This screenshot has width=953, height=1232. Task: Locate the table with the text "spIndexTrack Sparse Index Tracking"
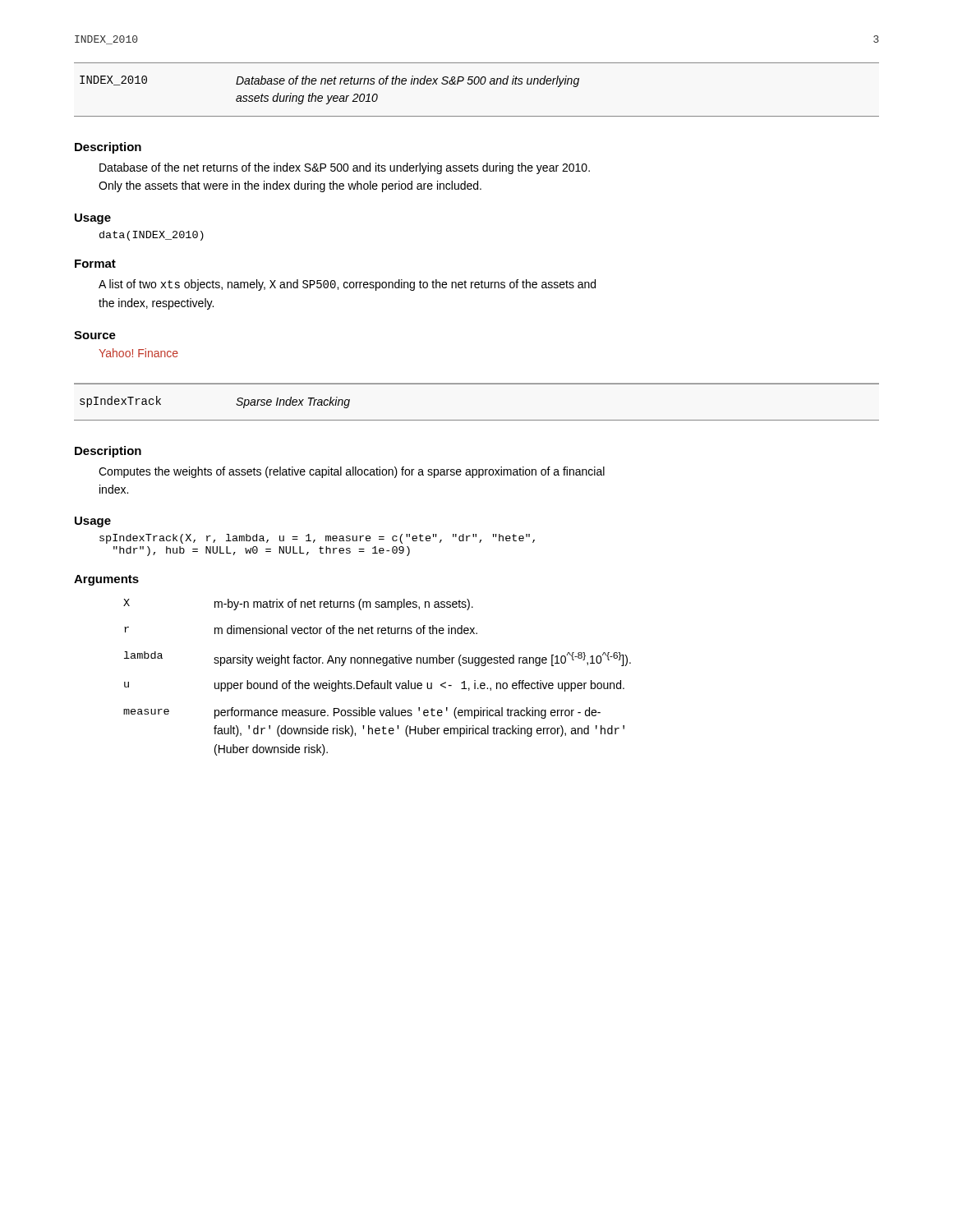(476, 402)
